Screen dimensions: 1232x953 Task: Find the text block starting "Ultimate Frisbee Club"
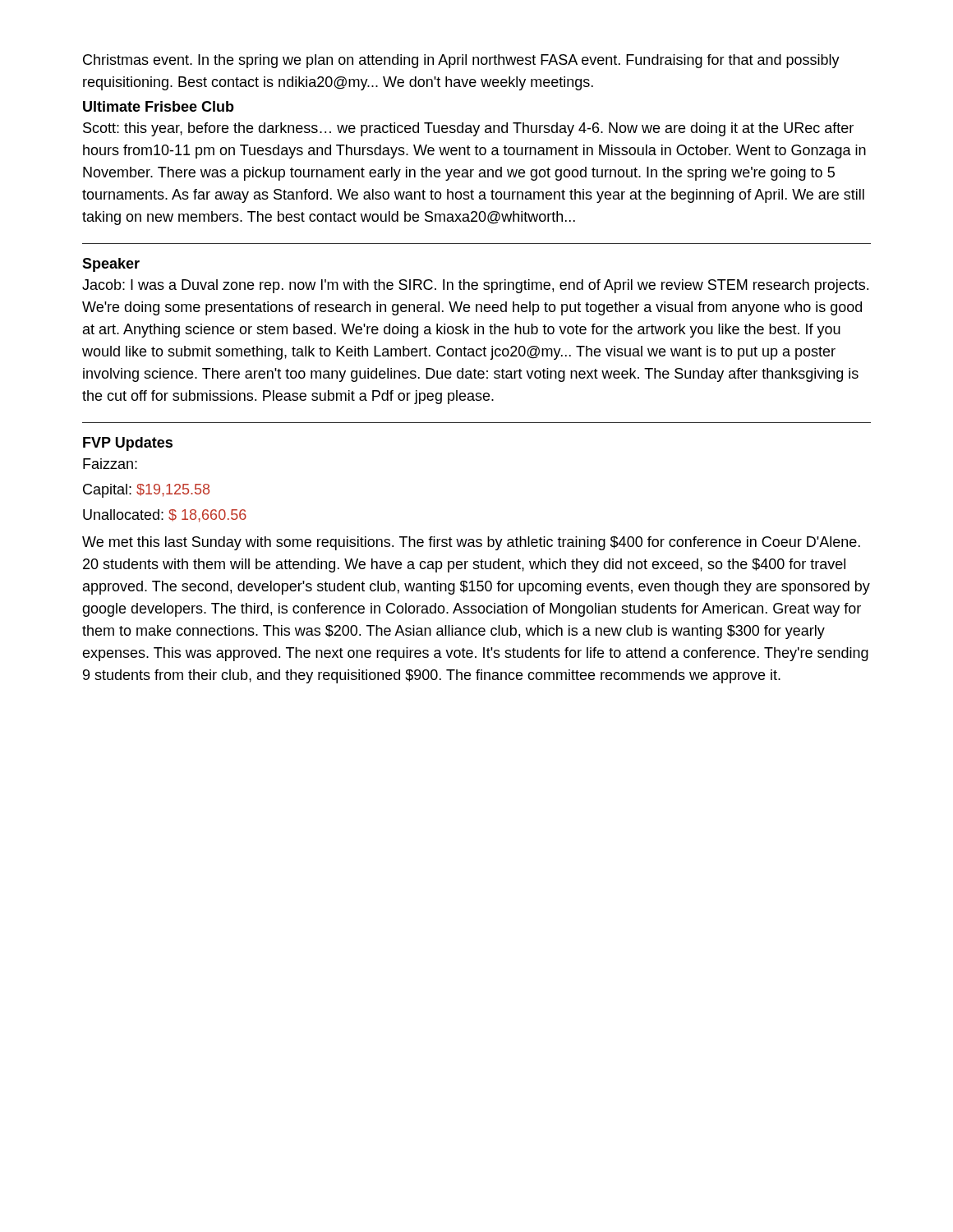158,107
